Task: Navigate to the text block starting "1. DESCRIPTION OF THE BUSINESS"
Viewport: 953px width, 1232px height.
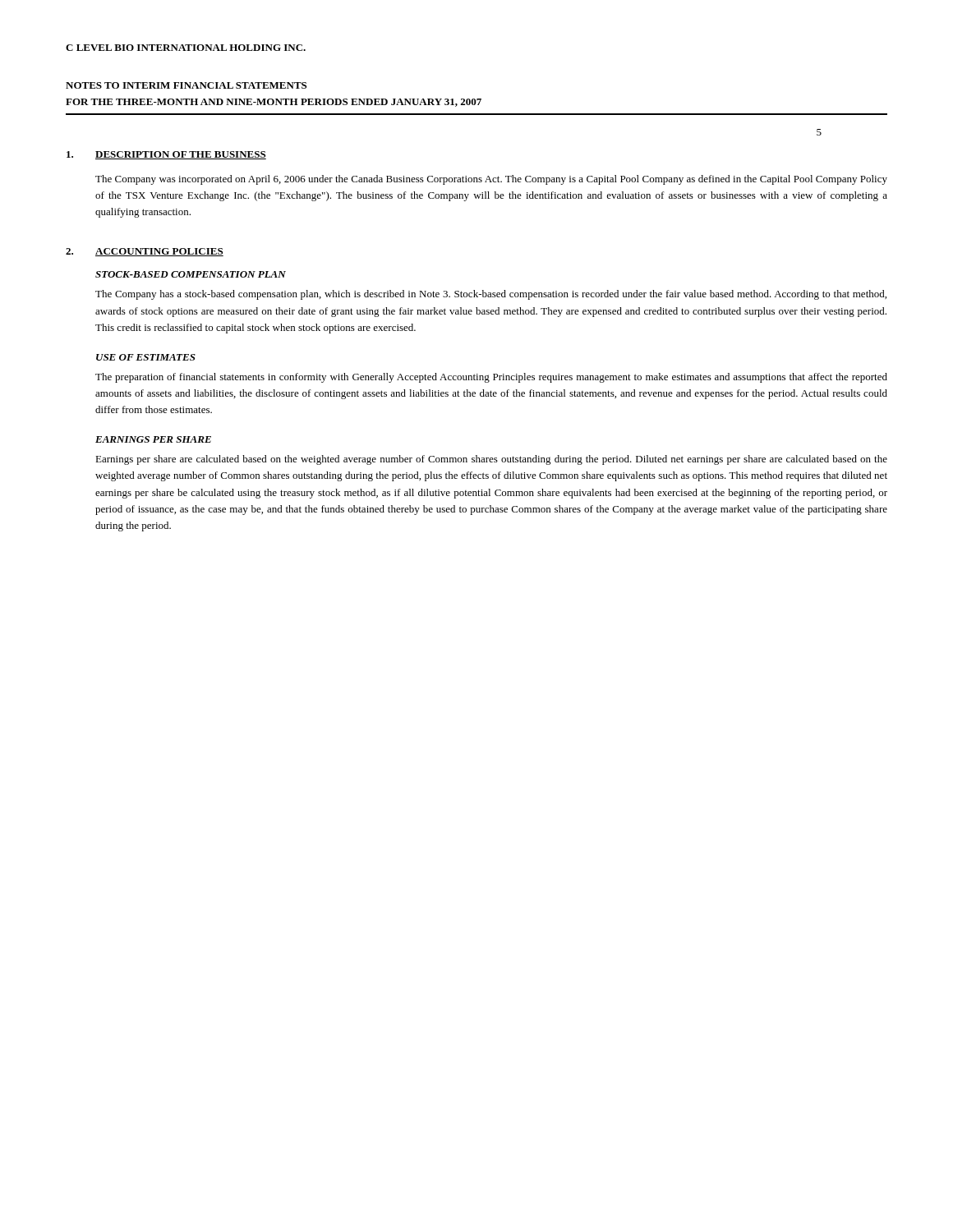Action: [x=166, y=154]
